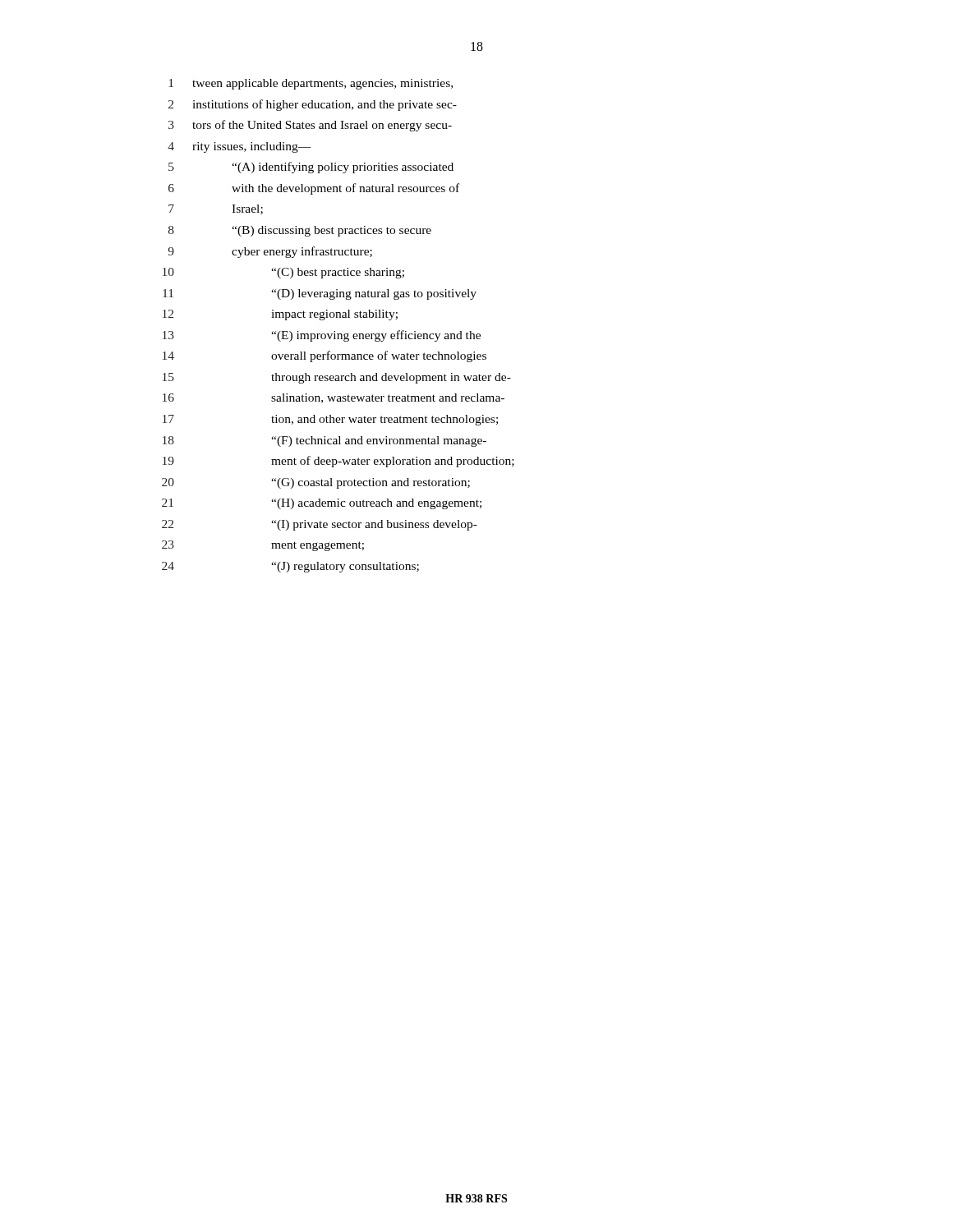This screenshot has height=1232, width=953.
Task: Find the list item with the text "16 salination, wastewater treatment and reclama-"
Action: point(493,398)
